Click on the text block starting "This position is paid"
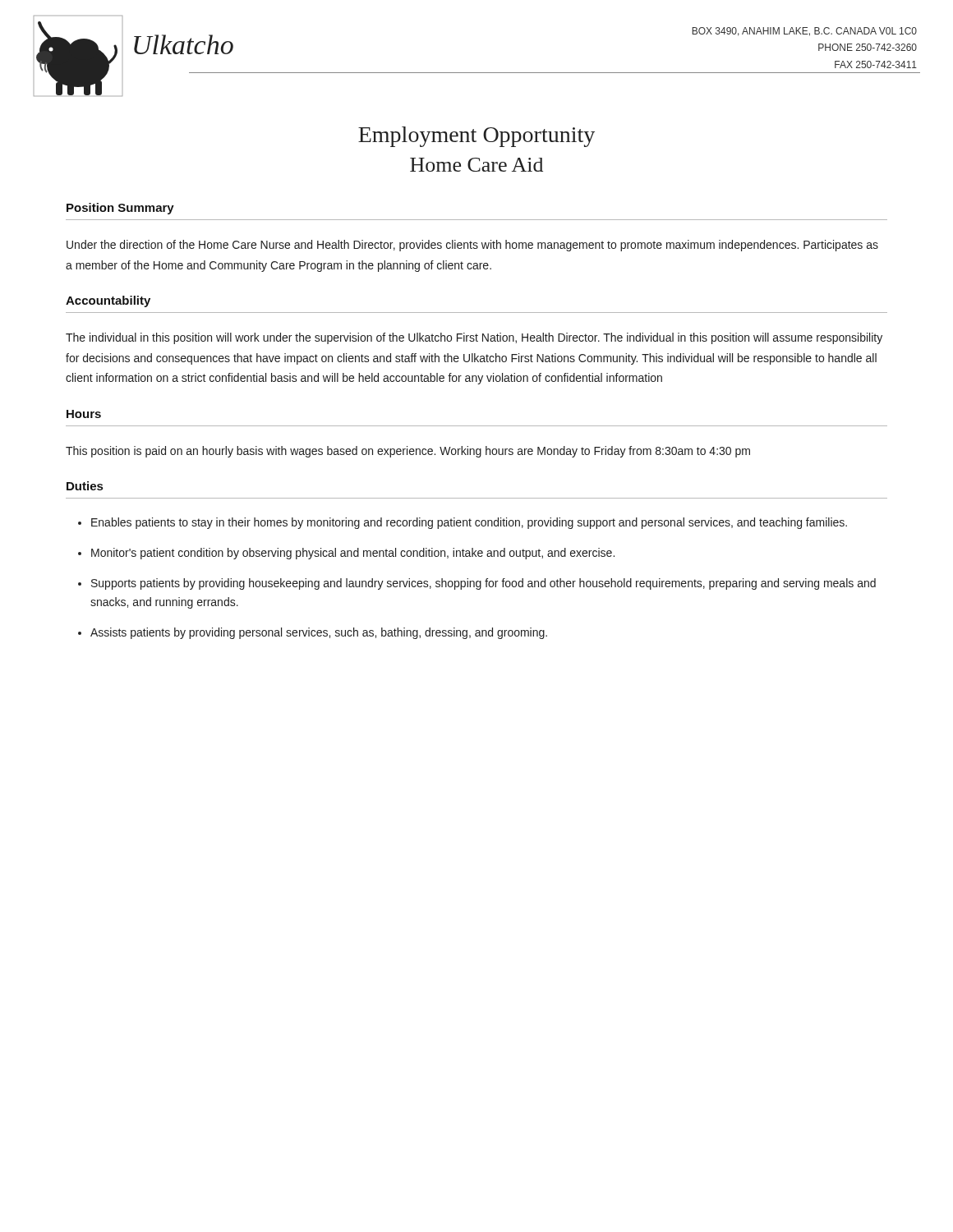The width and height of the screenshot is (953, 1232). coord(476,451)
